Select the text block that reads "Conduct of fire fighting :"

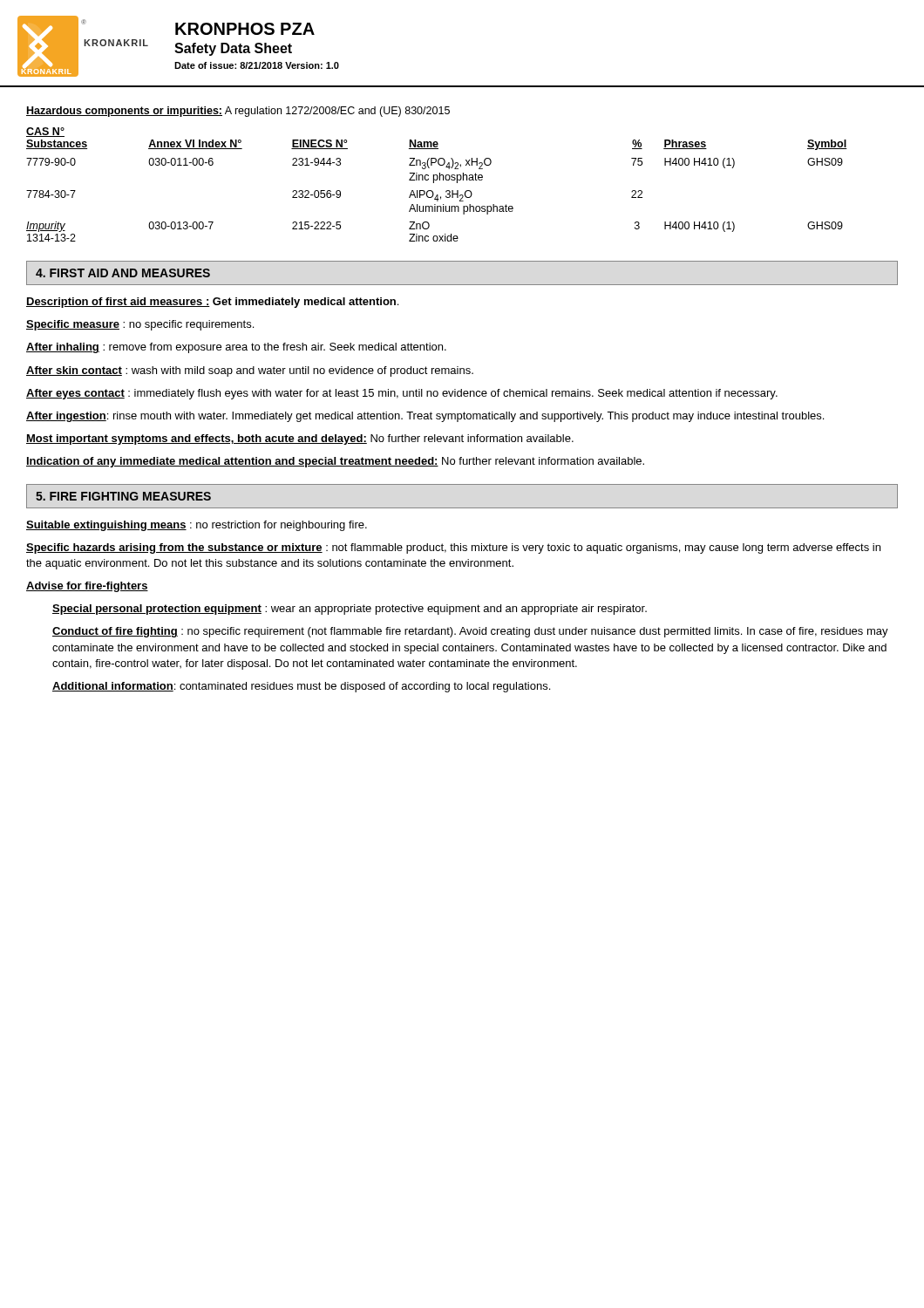point(475,648)
